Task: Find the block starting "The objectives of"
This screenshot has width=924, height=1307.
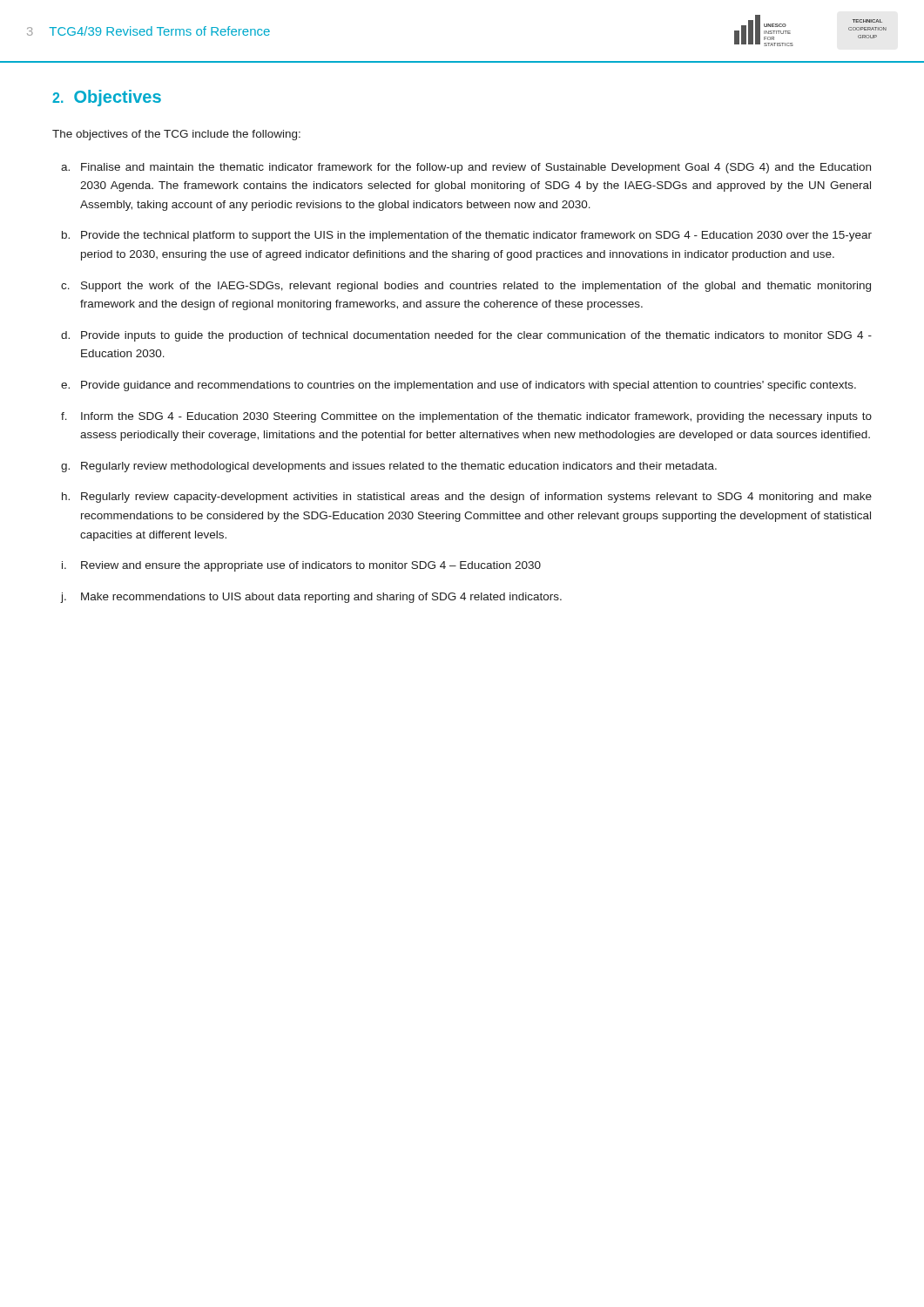Action: (x=177, y=134)
